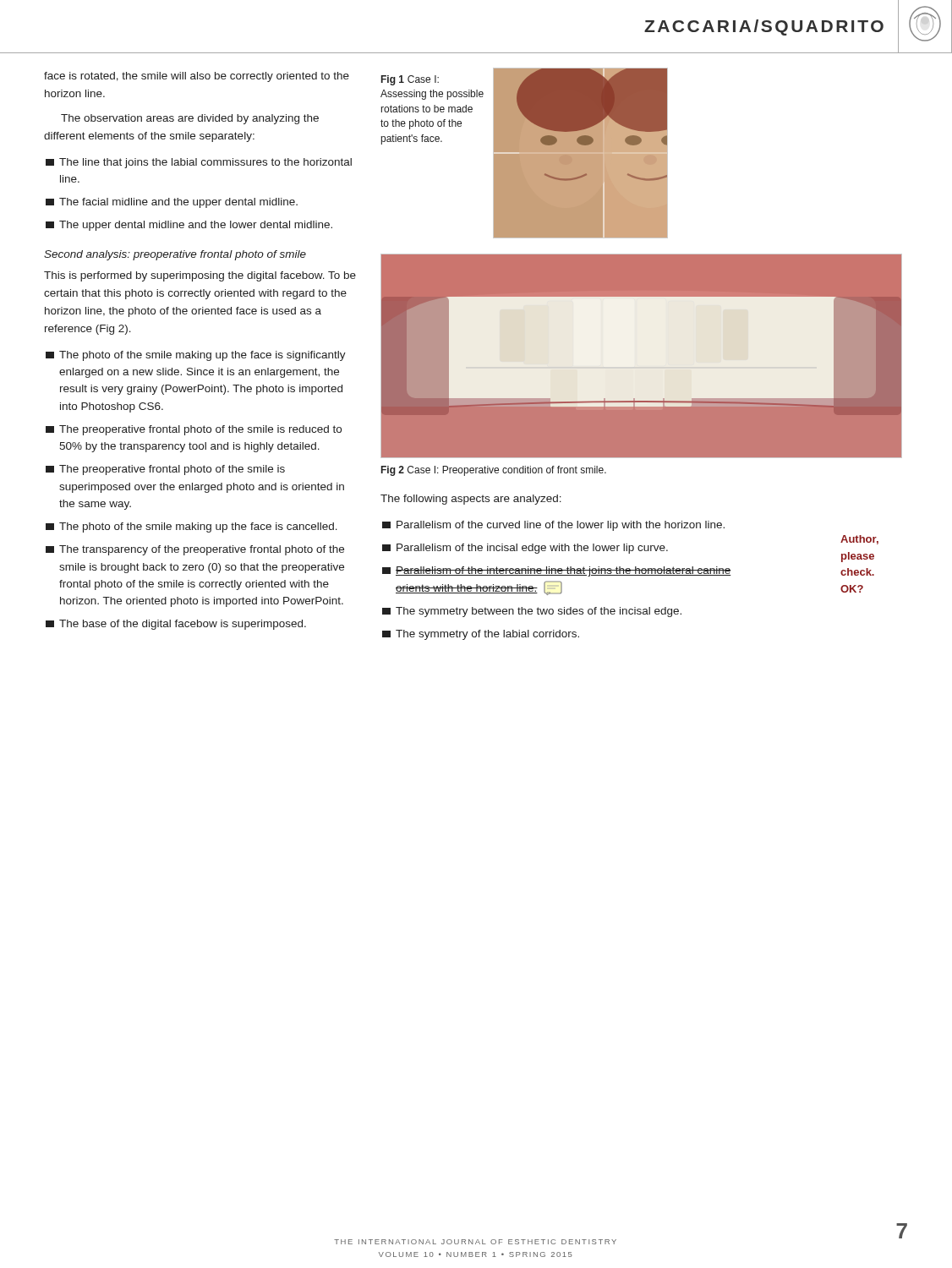The width and height of the screenshot is (952, 1268).
Task: Find "The symmetry of the labial corridors." on this page
Action: coord(480,635)
